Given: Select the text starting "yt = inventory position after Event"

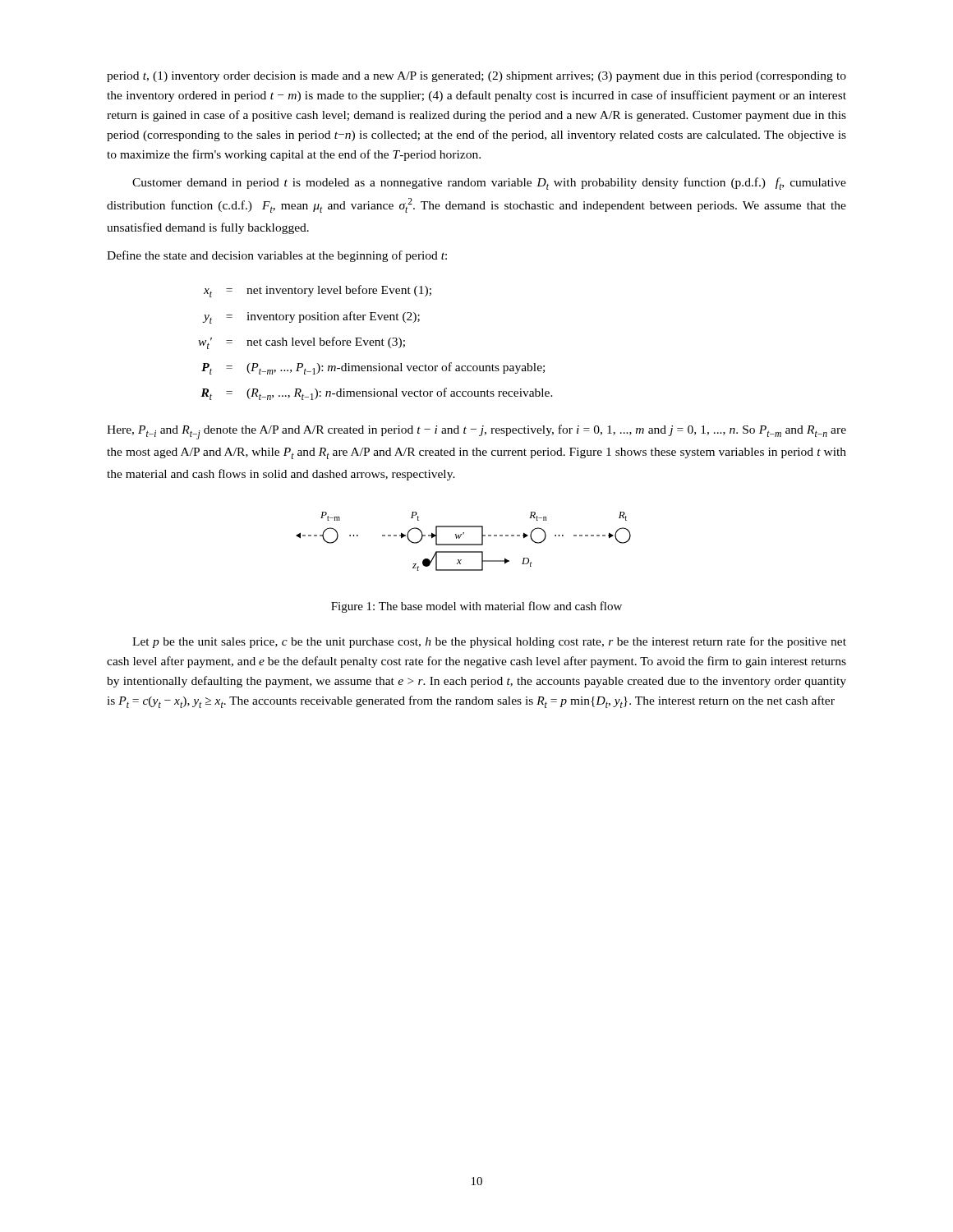Looking at the screenshot, I should pos(311,317).
